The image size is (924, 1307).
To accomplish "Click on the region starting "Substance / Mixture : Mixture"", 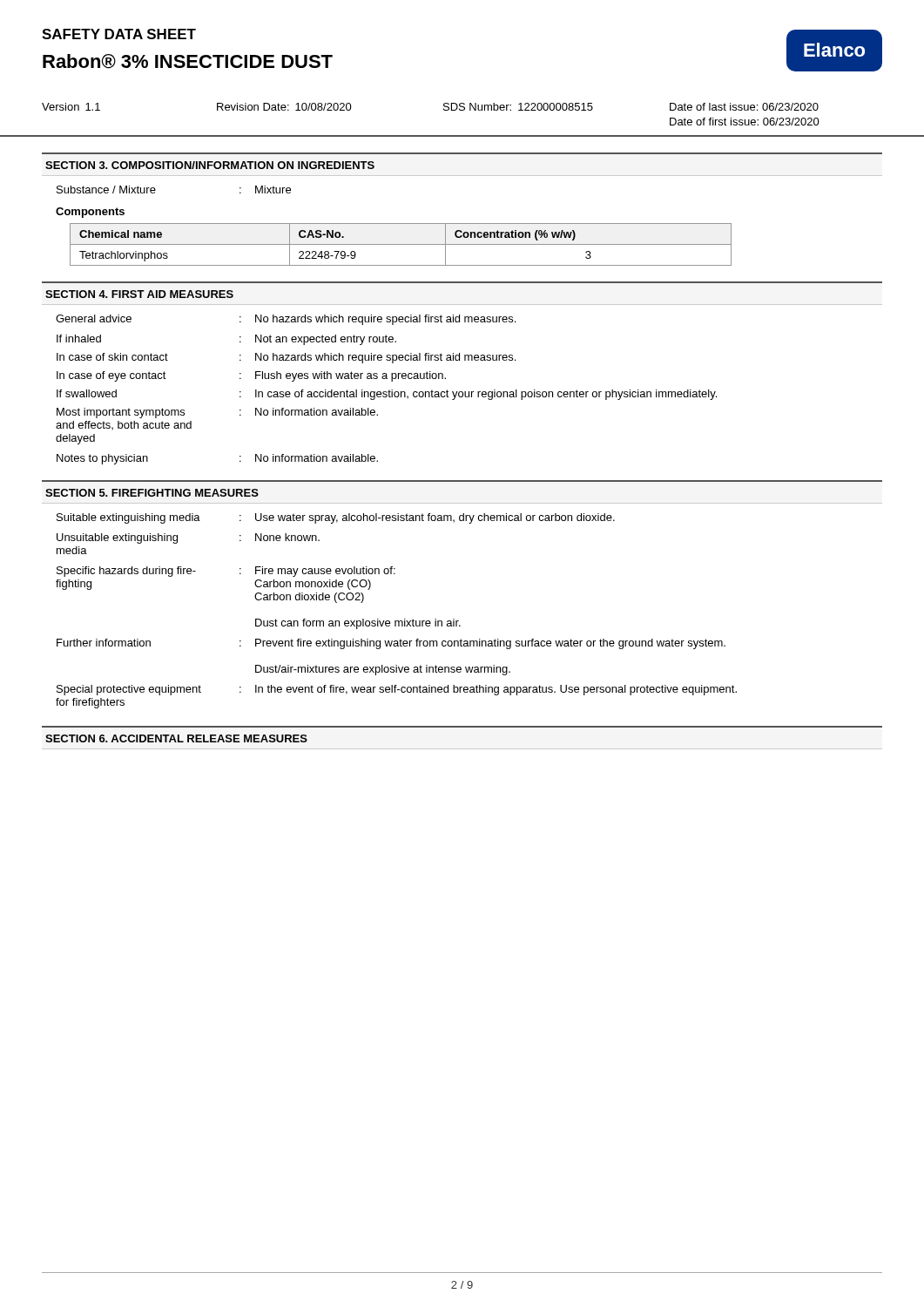I will pos(106,190).
